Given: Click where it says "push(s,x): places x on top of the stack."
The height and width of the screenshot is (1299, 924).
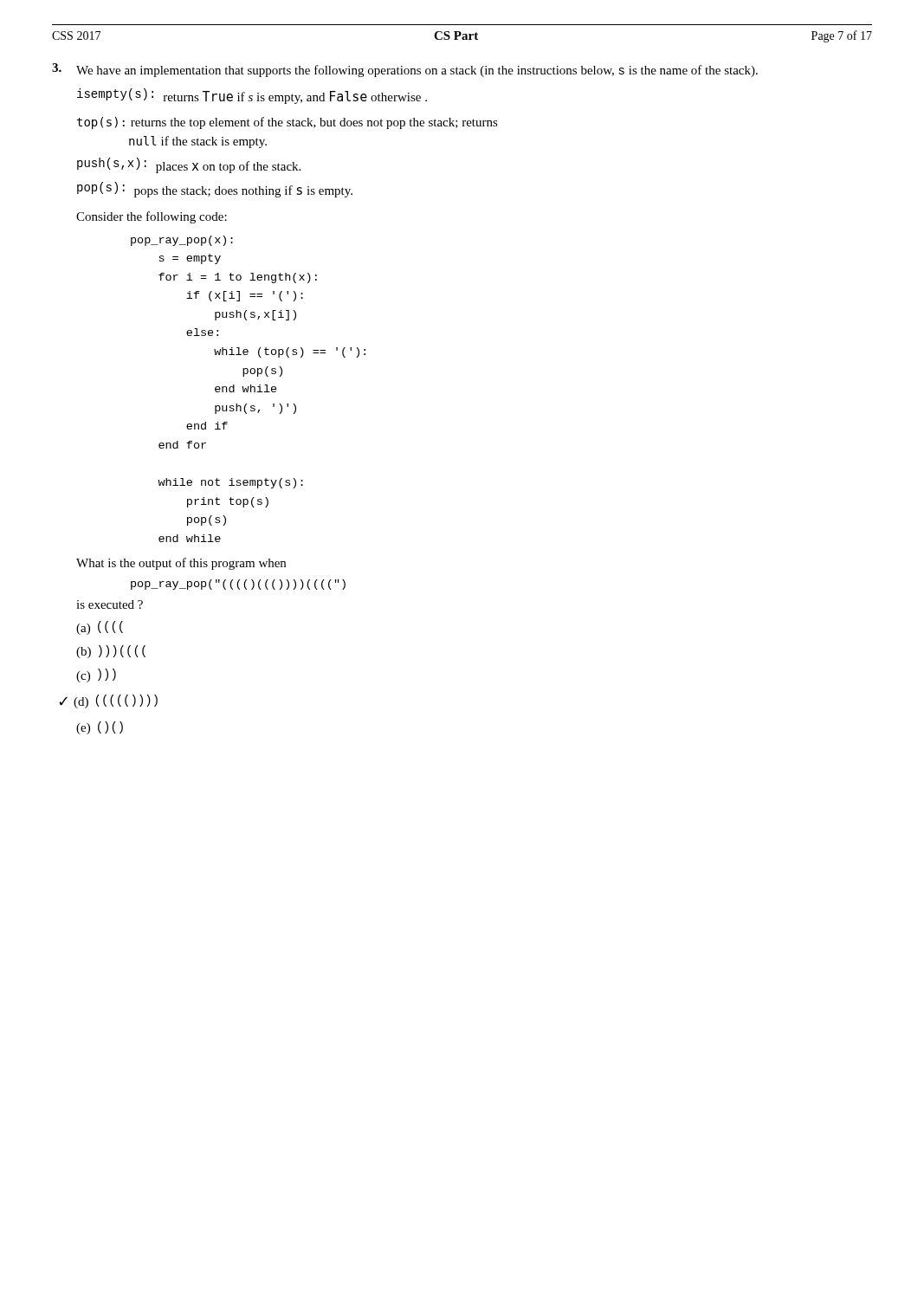Looking at the screenshot, I should [x=189, y=166].
